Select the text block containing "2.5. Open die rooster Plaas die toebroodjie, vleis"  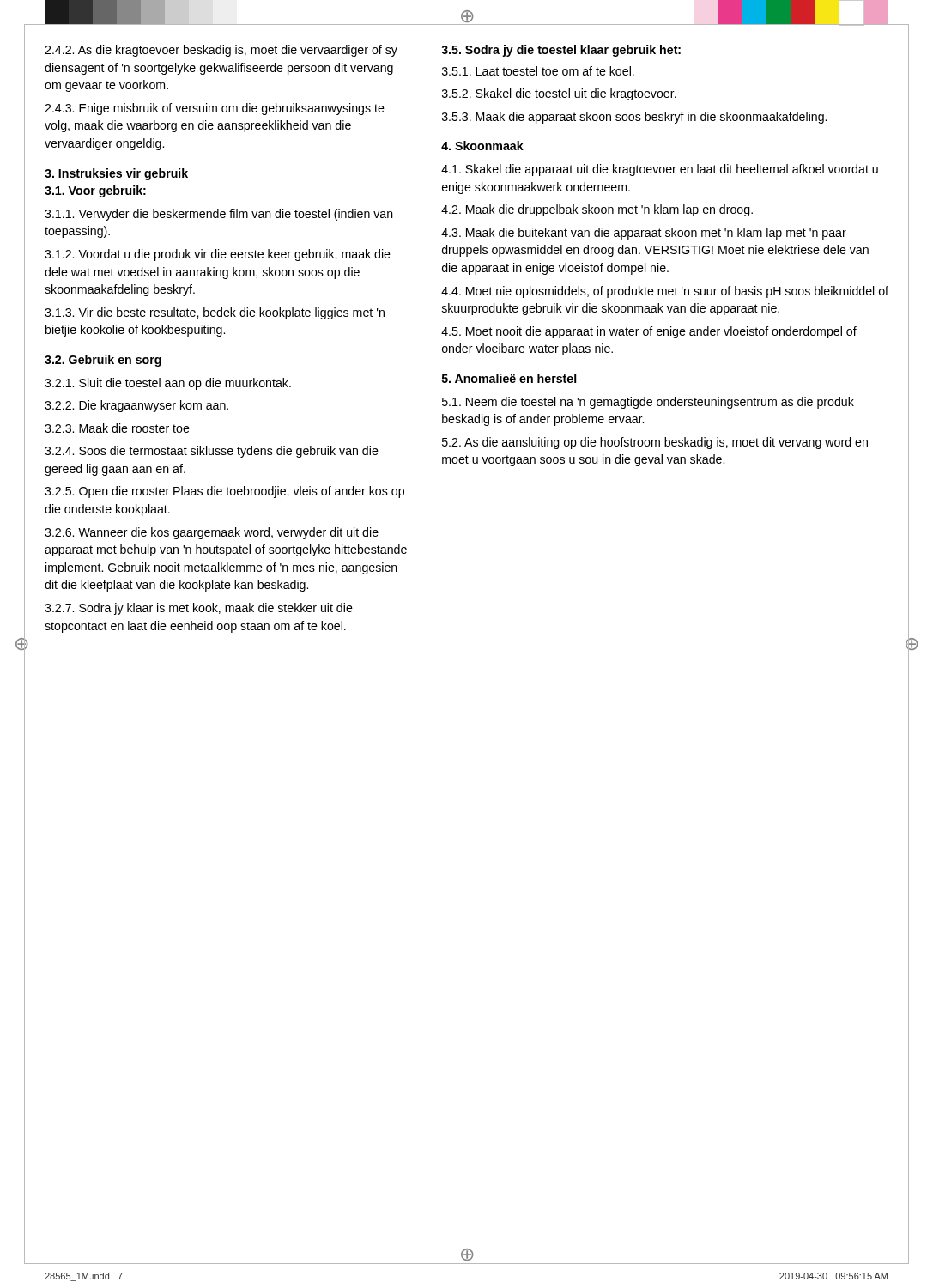(225, 500)
